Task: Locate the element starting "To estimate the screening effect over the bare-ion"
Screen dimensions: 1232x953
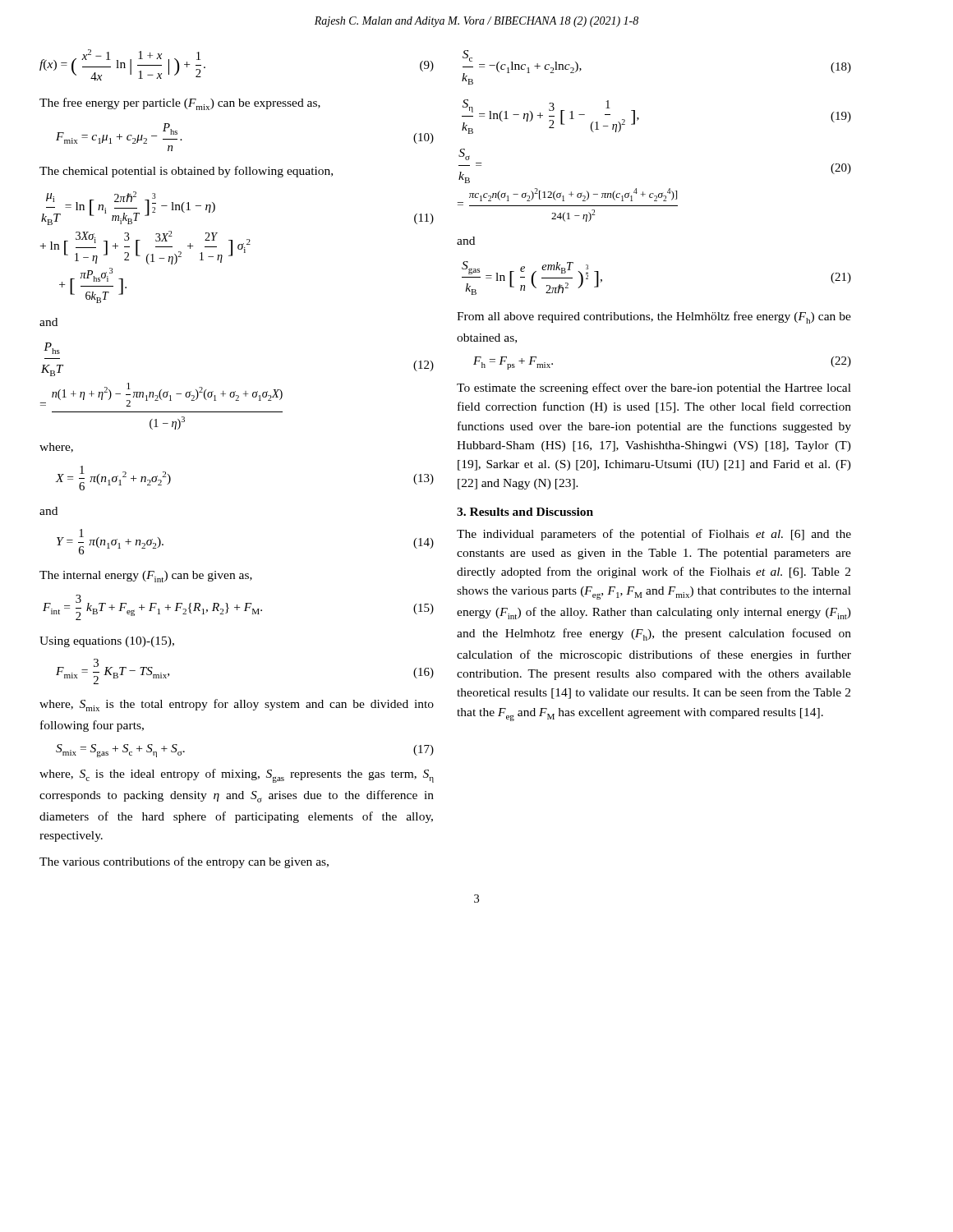Action: pos(654,435)
